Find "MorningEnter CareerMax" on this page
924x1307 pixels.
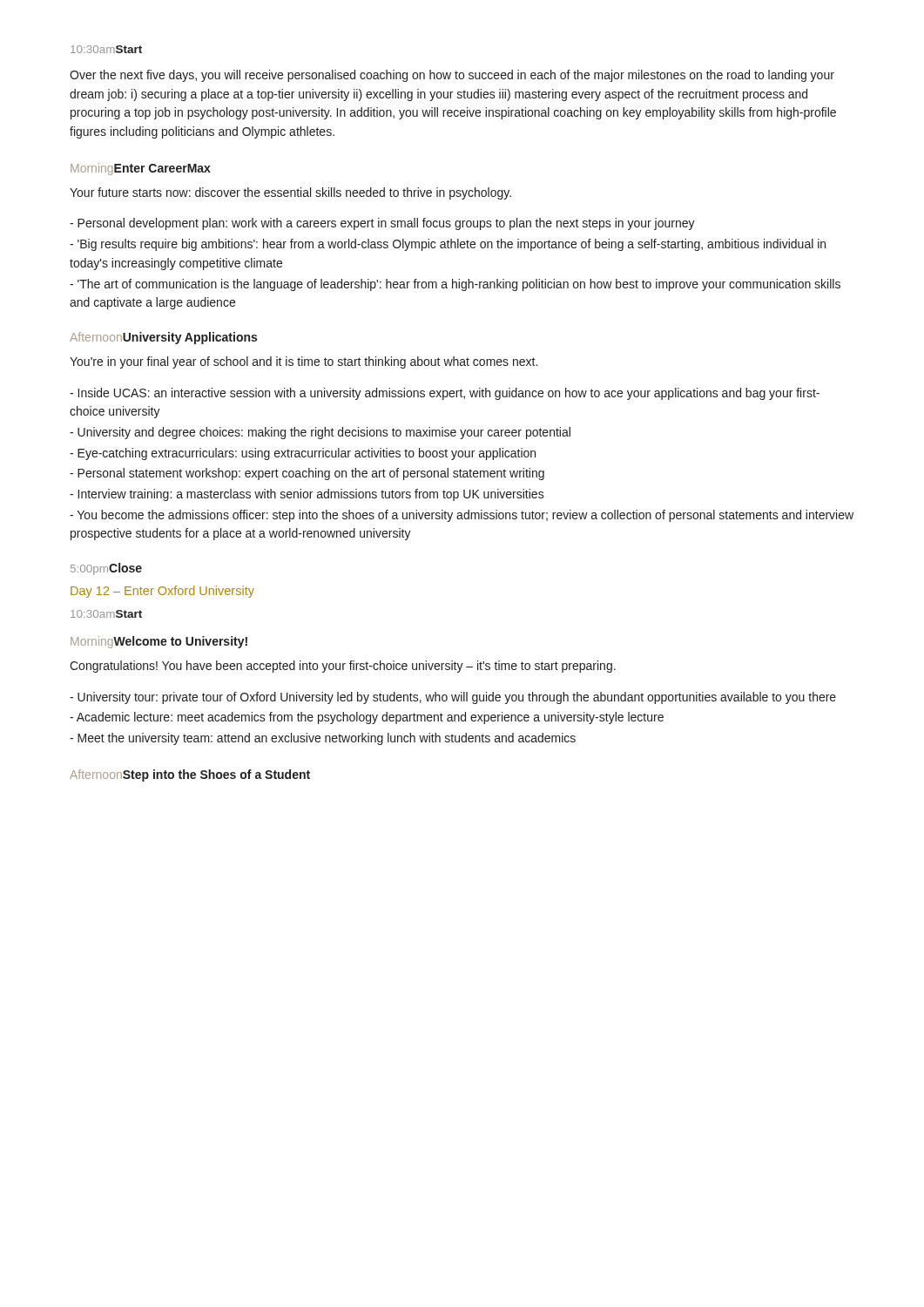(x=140, y=168)
